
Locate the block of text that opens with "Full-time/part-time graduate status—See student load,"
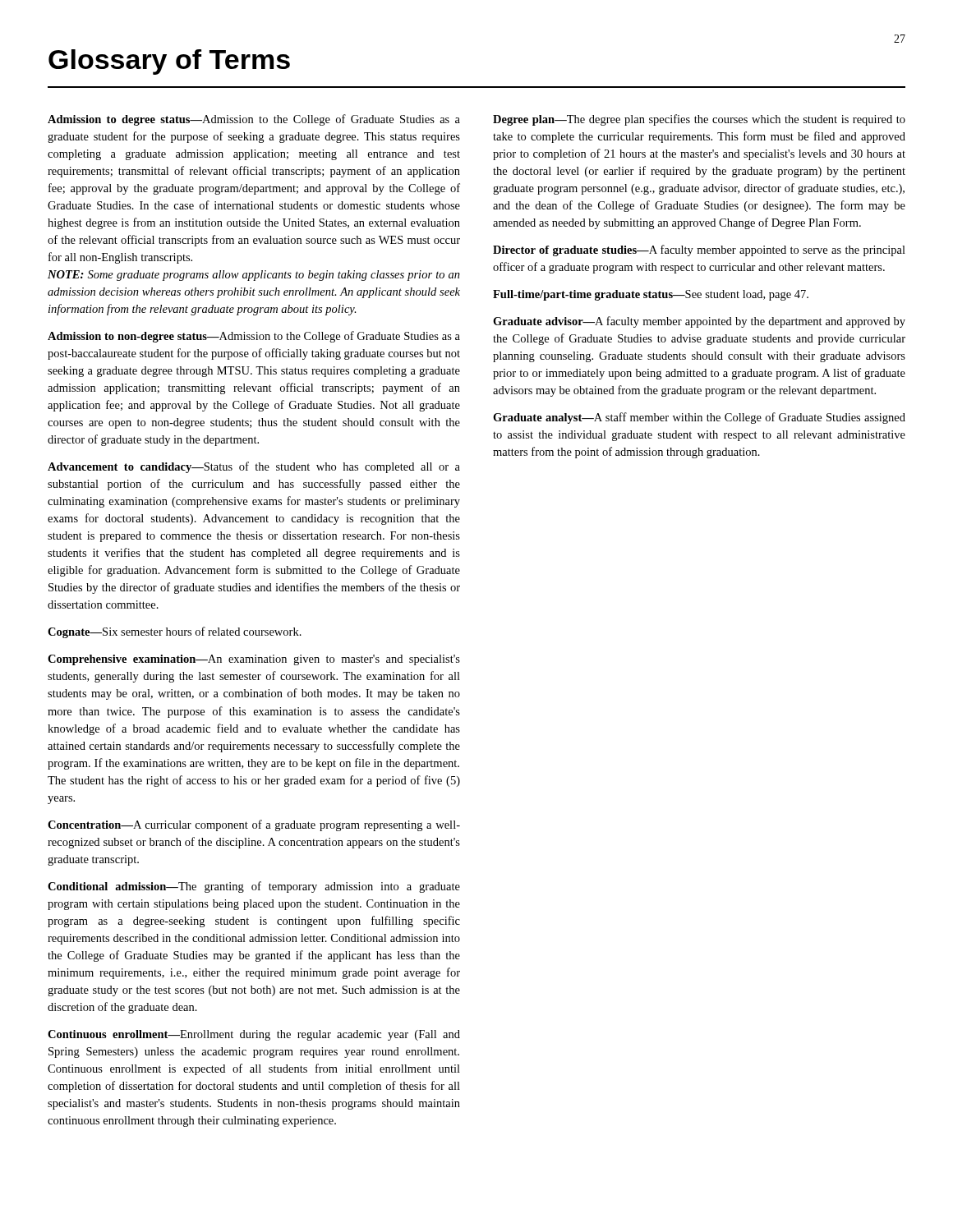(699, 295)
